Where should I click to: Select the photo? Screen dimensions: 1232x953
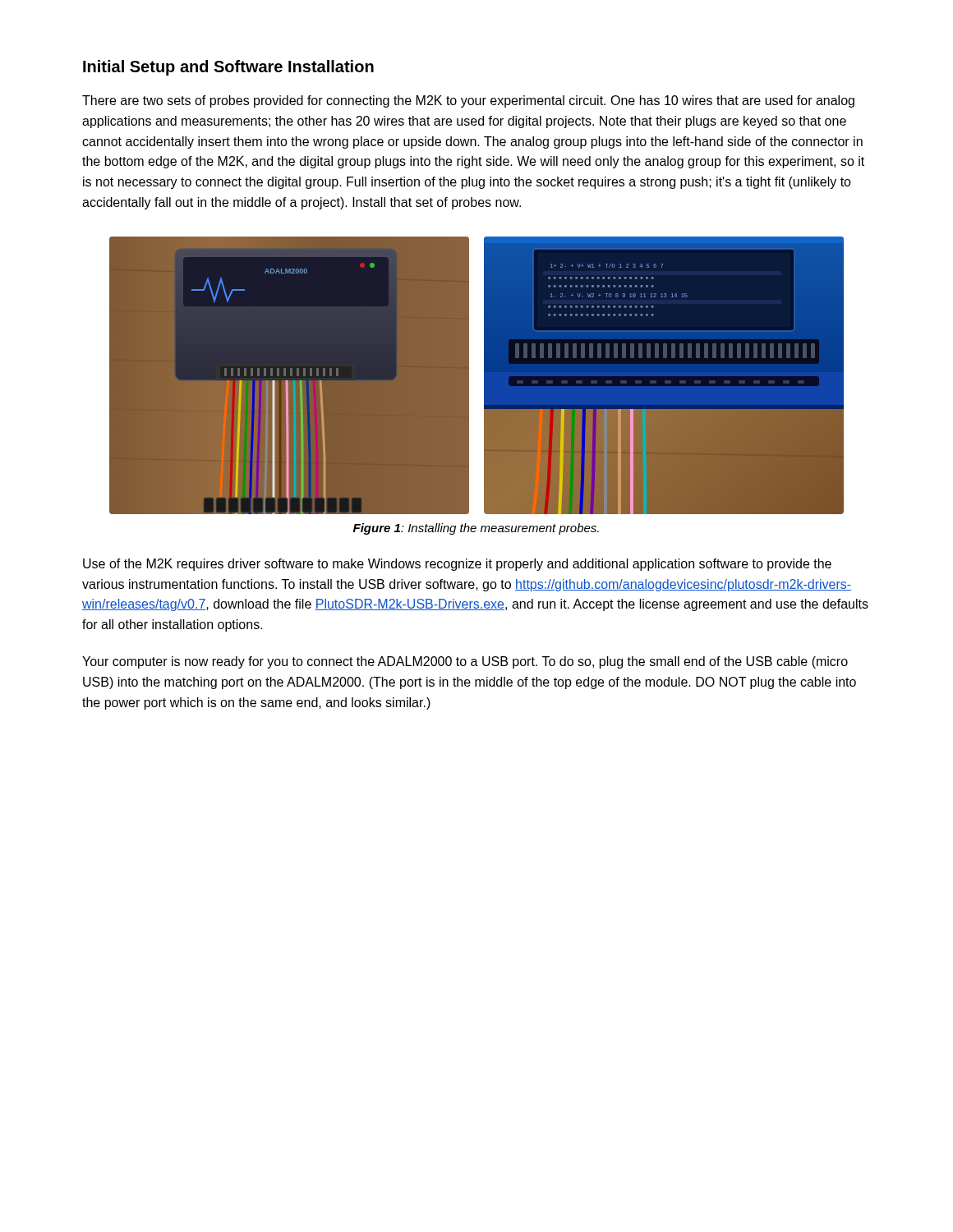coord(476,375)
